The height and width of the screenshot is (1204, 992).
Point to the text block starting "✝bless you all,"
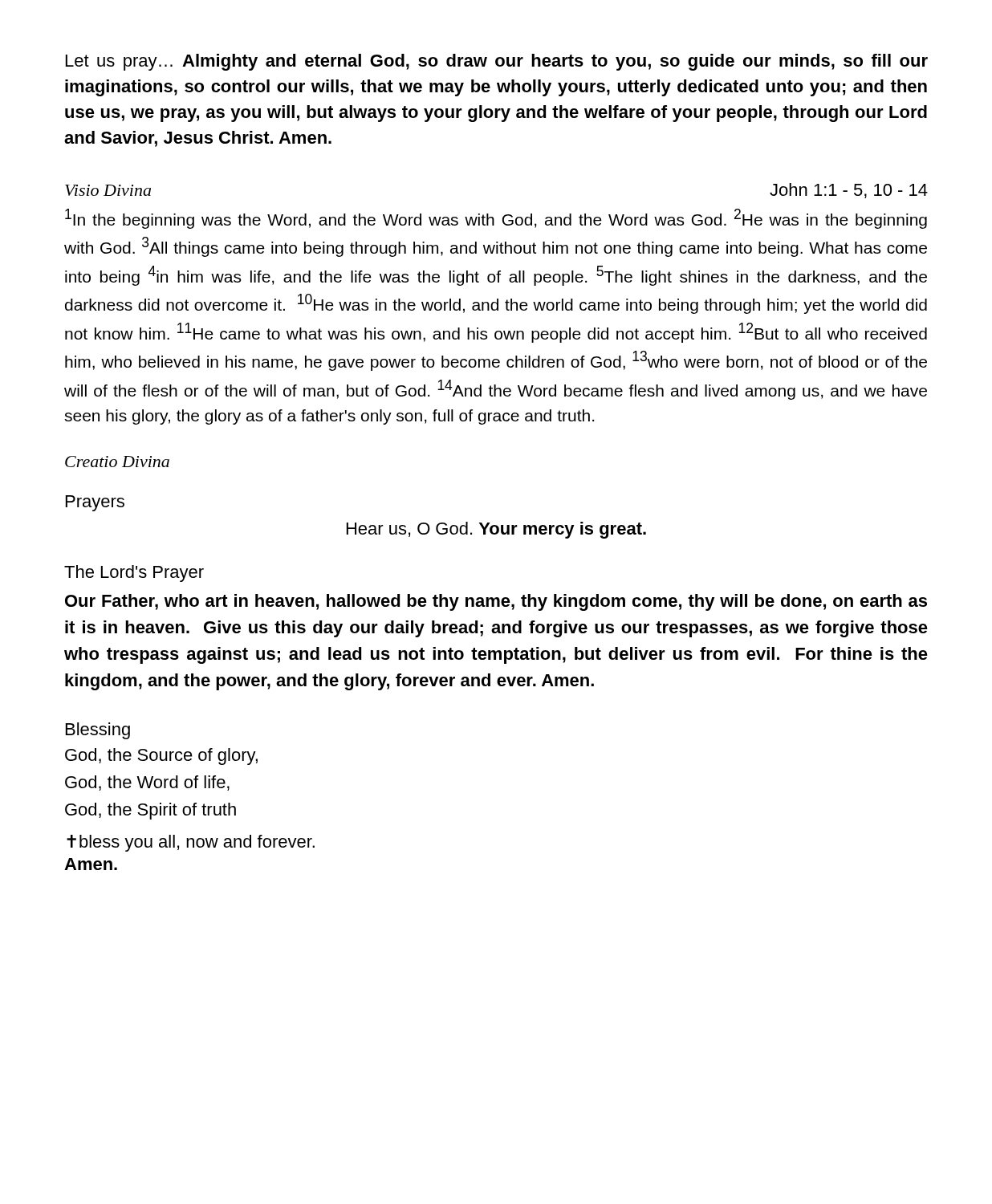tap(190, 841)
